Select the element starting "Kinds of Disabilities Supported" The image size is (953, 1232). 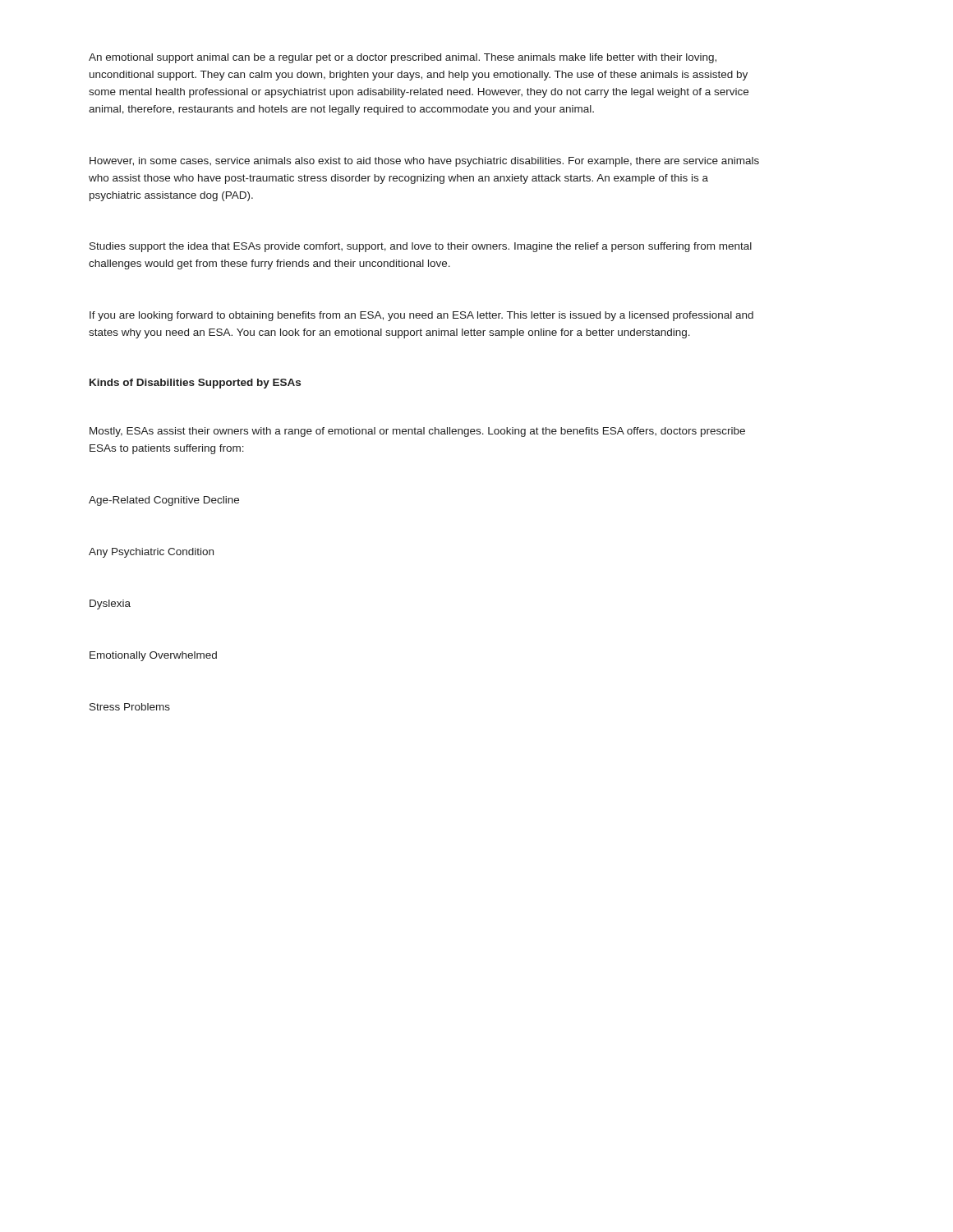coord(195,382)
